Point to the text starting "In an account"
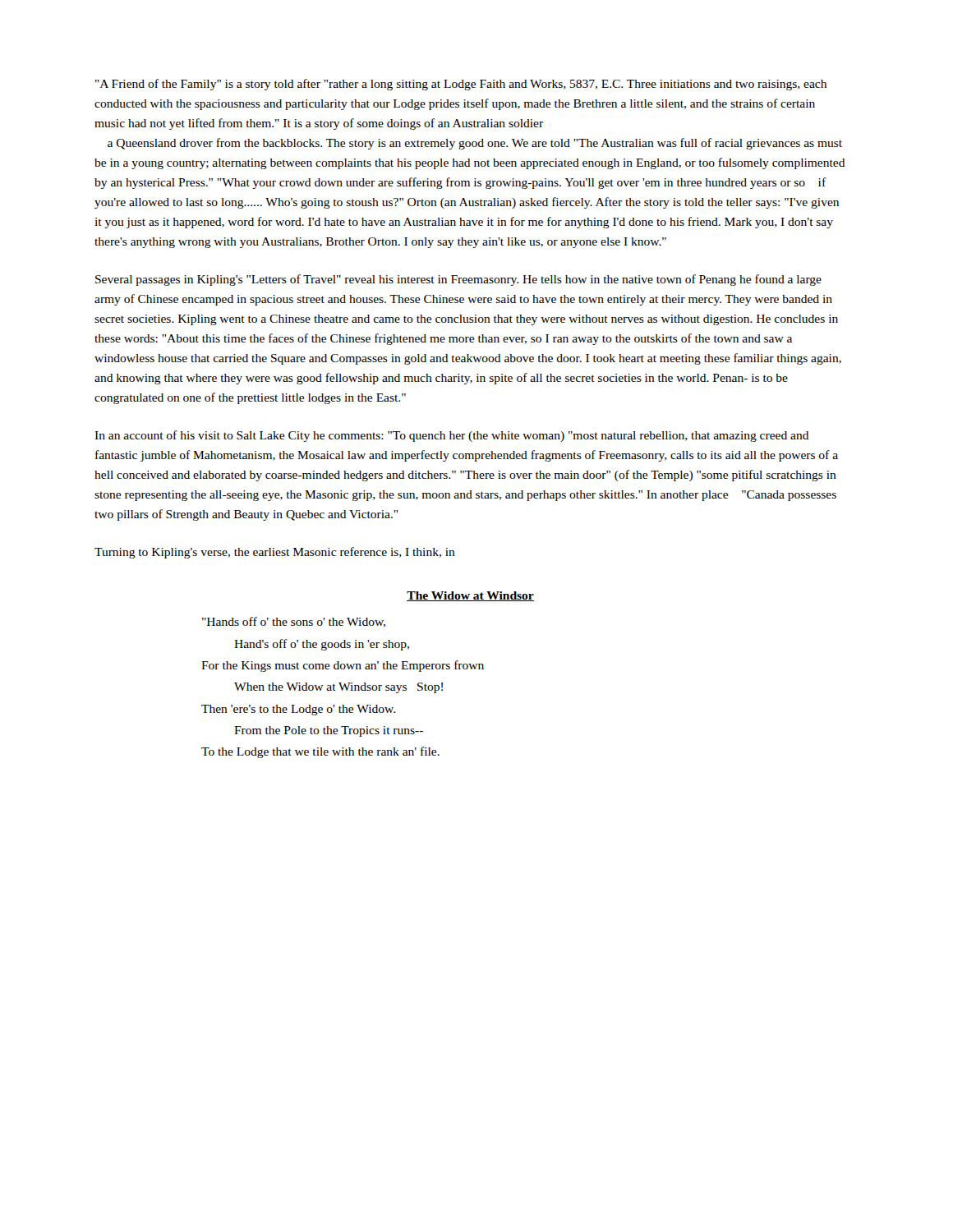953x1232 pixels. 466,475
